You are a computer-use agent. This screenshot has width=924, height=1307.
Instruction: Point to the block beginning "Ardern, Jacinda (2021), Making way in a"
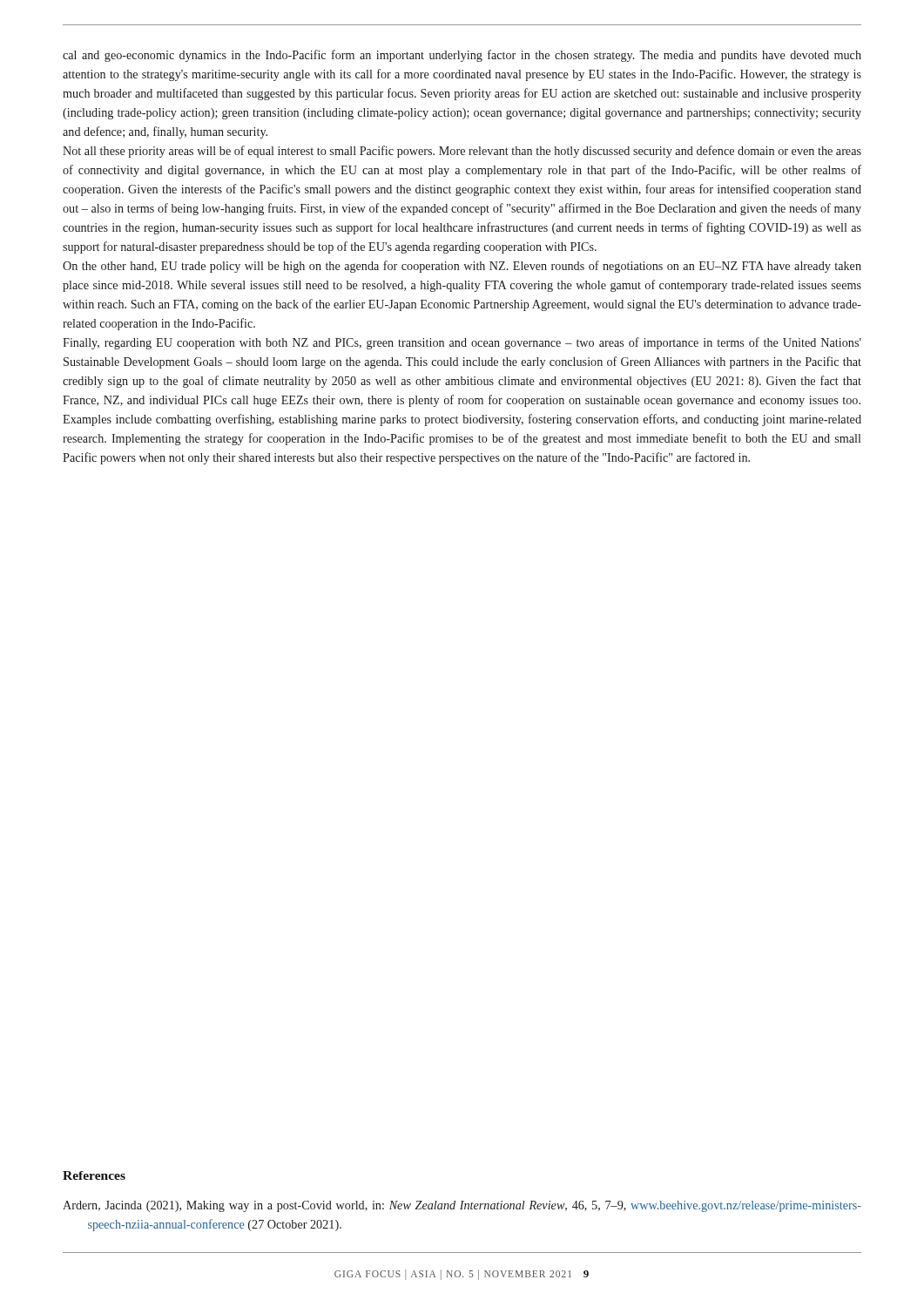(x=462, y=1215)
